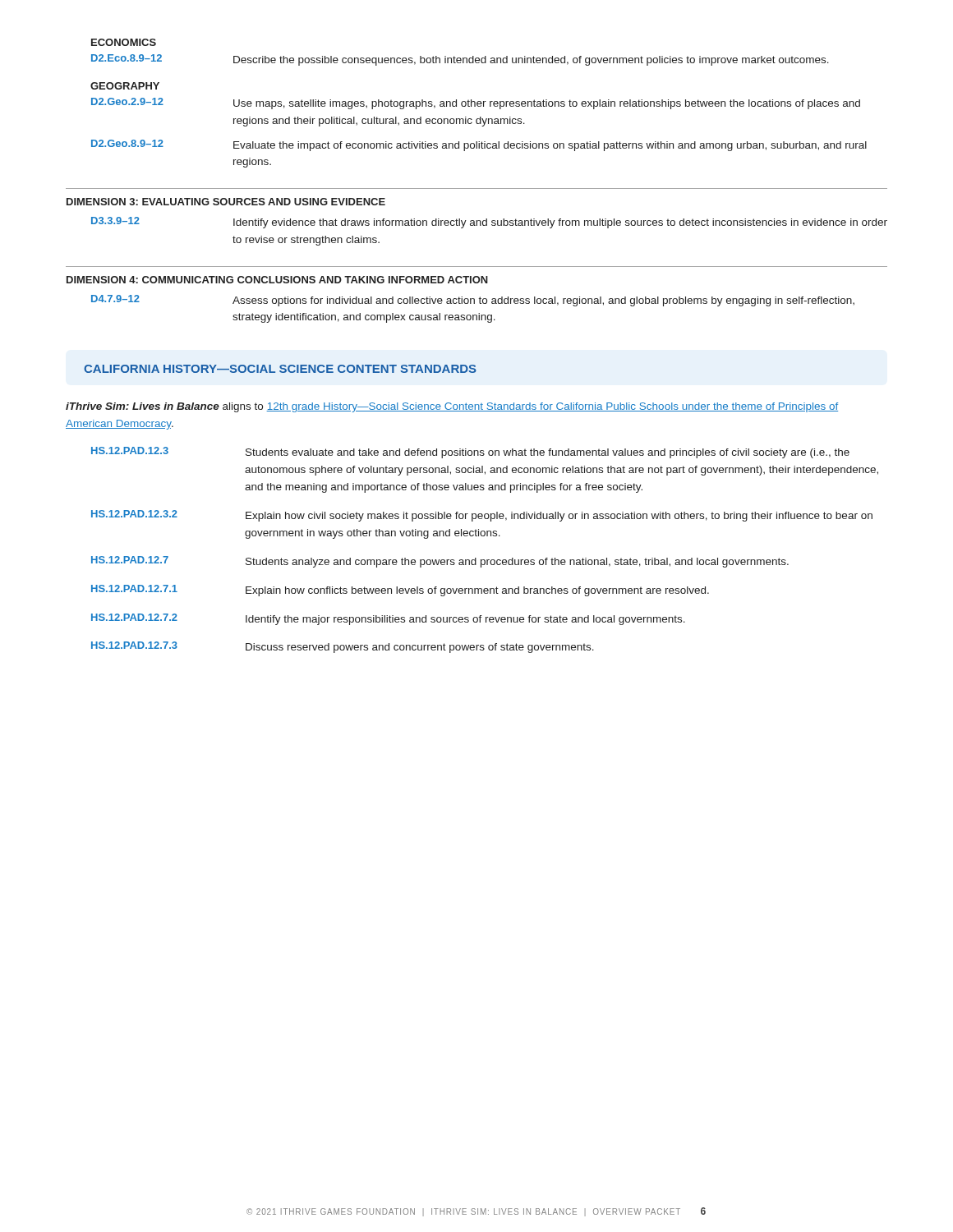Find the passage starting "HS.12.PAD.12.7.3 Discuss reserved"
Image resolution: width=953 pixels, height=1232 pixels.
[x=342, y=648]
